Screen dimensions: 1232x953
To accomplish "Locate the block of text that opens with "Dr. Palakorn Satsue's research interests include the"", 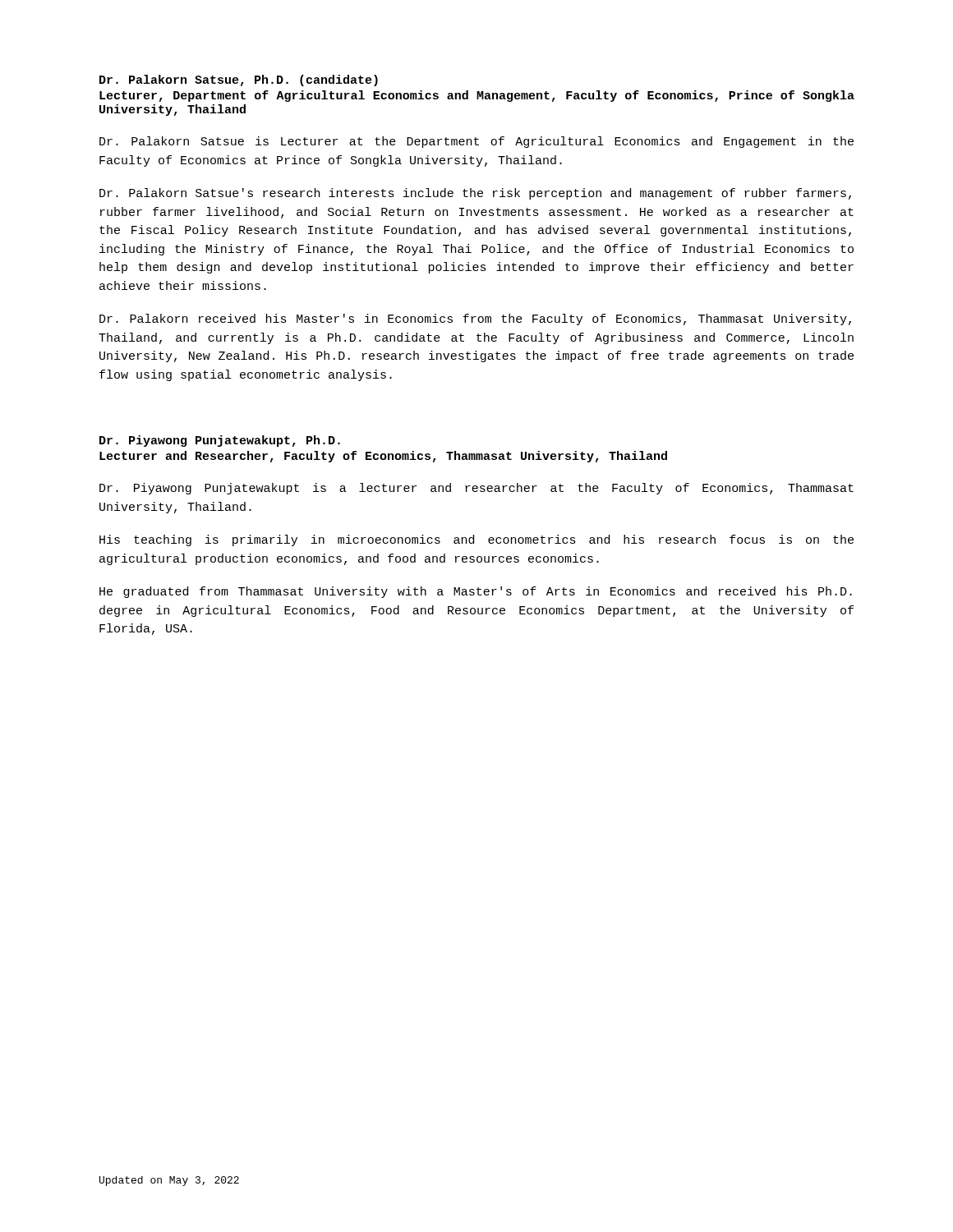I will click(x=476, y=240).
